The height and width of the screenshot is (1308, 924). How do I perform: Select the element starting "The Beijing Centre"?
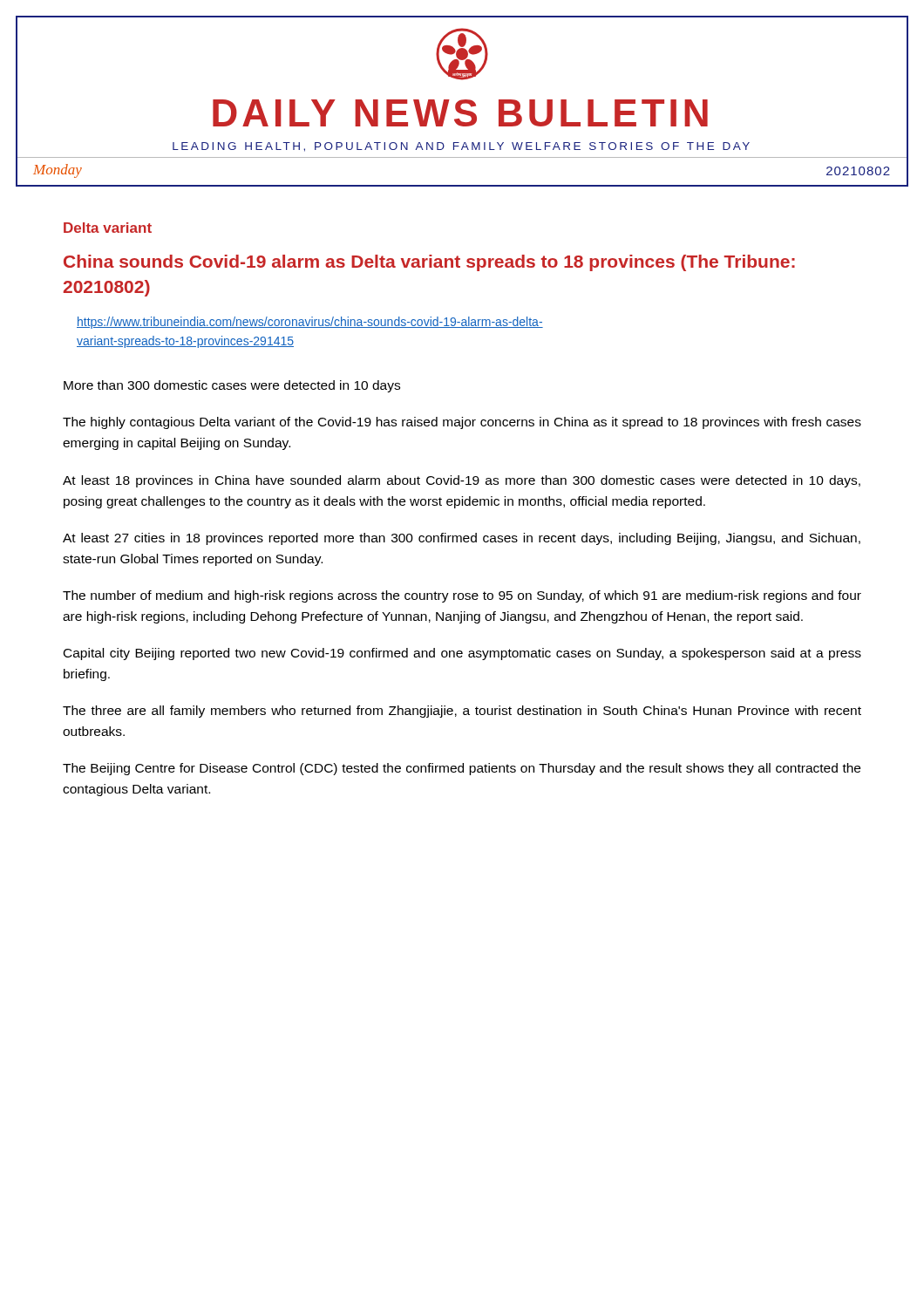click(x=462, y=778)
